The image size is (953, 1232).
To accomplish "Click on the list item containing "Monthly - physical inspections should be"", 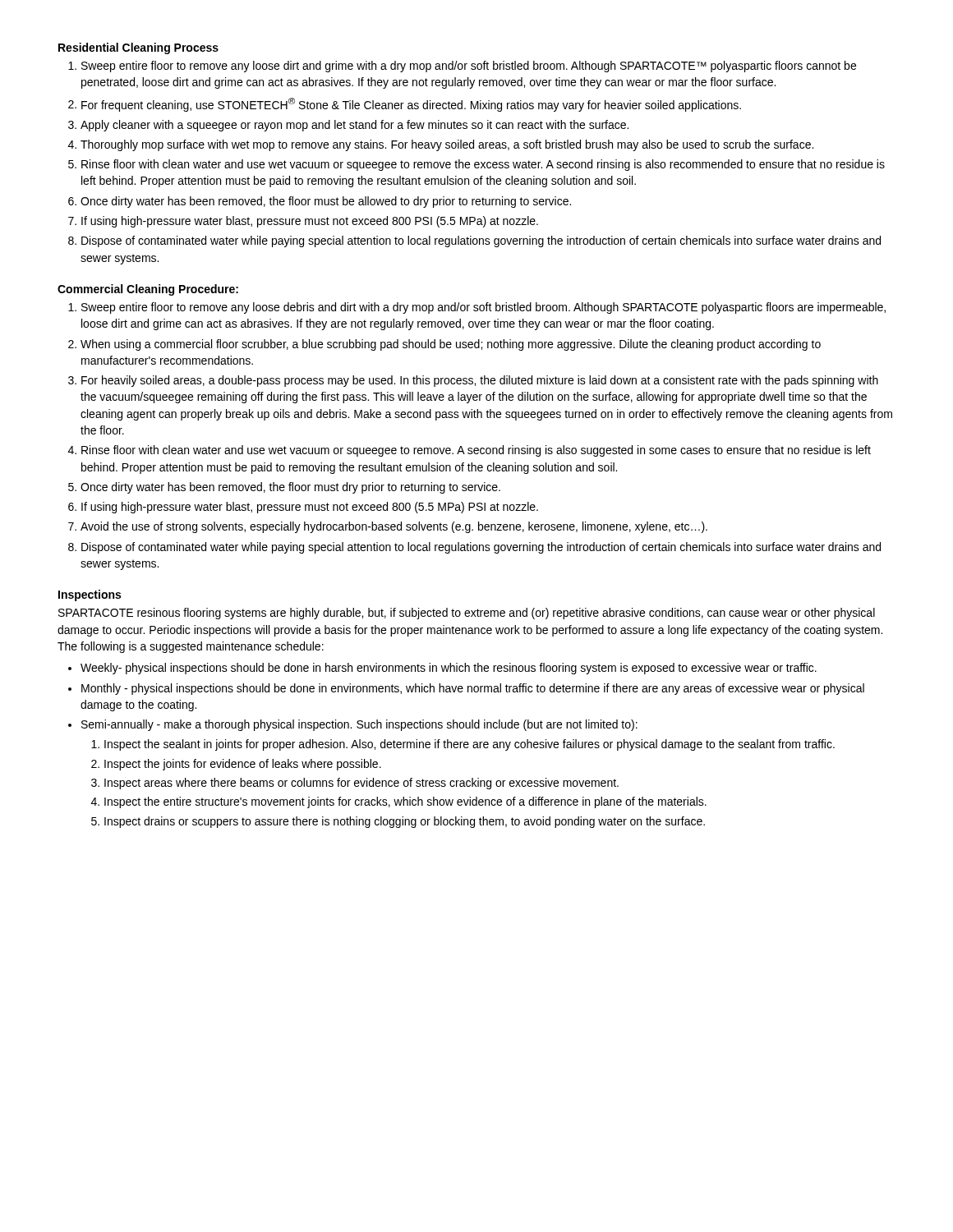I will (x=476, y=696).
